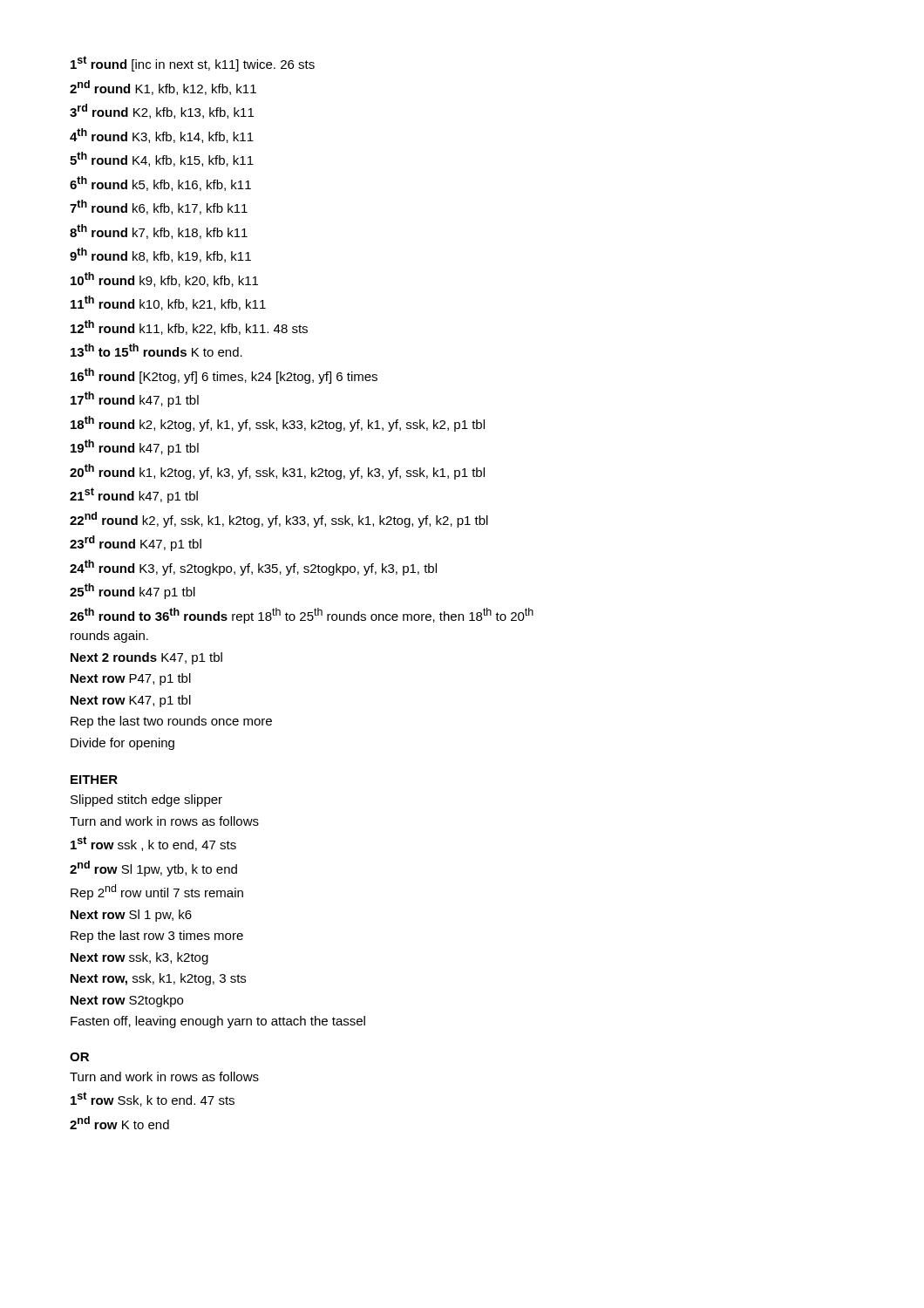
Task: Point to the block beginning "1st row ssk , k"
Action: [x=153, y=843]
